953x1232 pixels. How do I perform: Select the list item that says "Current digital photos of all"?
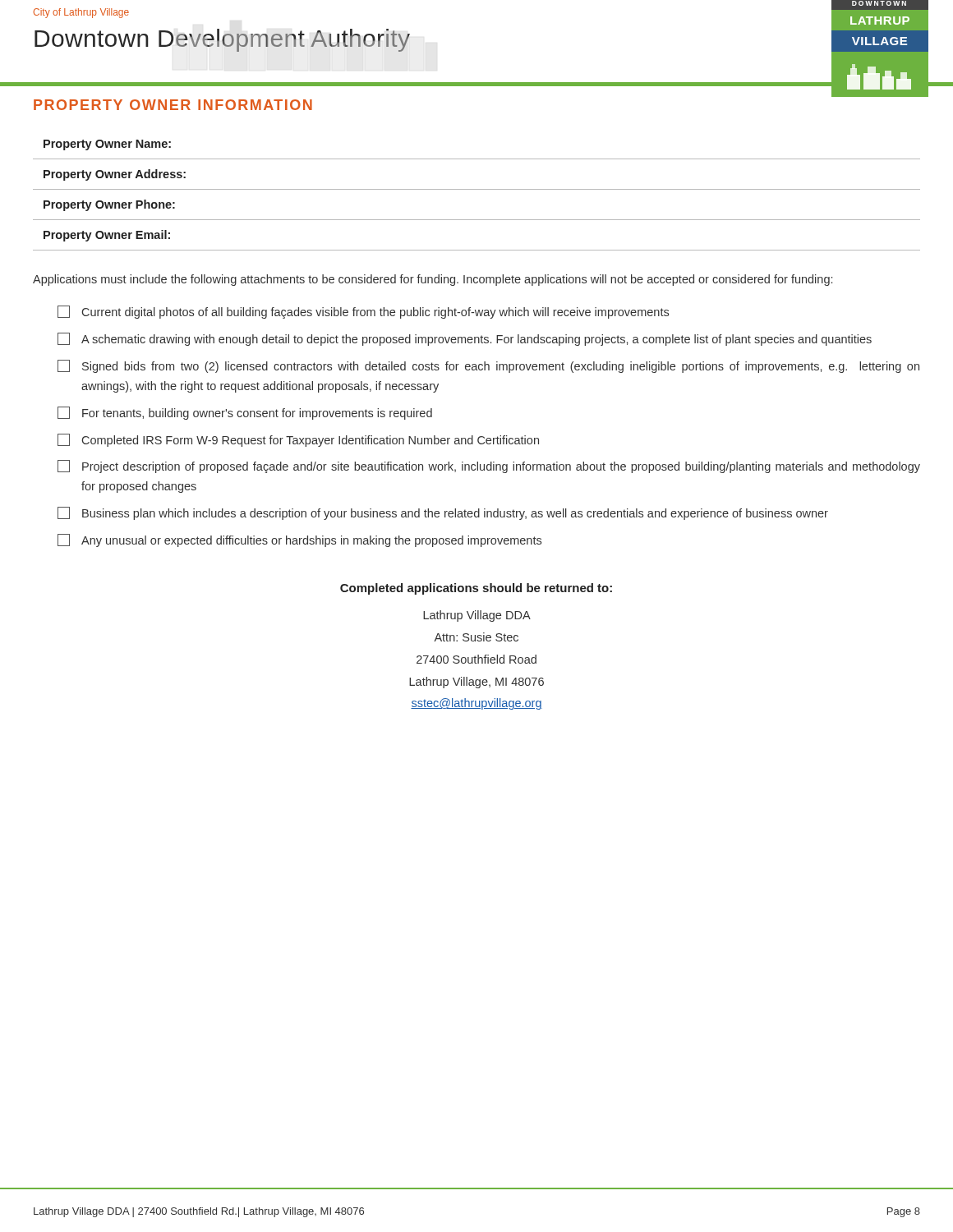point(363,313)
